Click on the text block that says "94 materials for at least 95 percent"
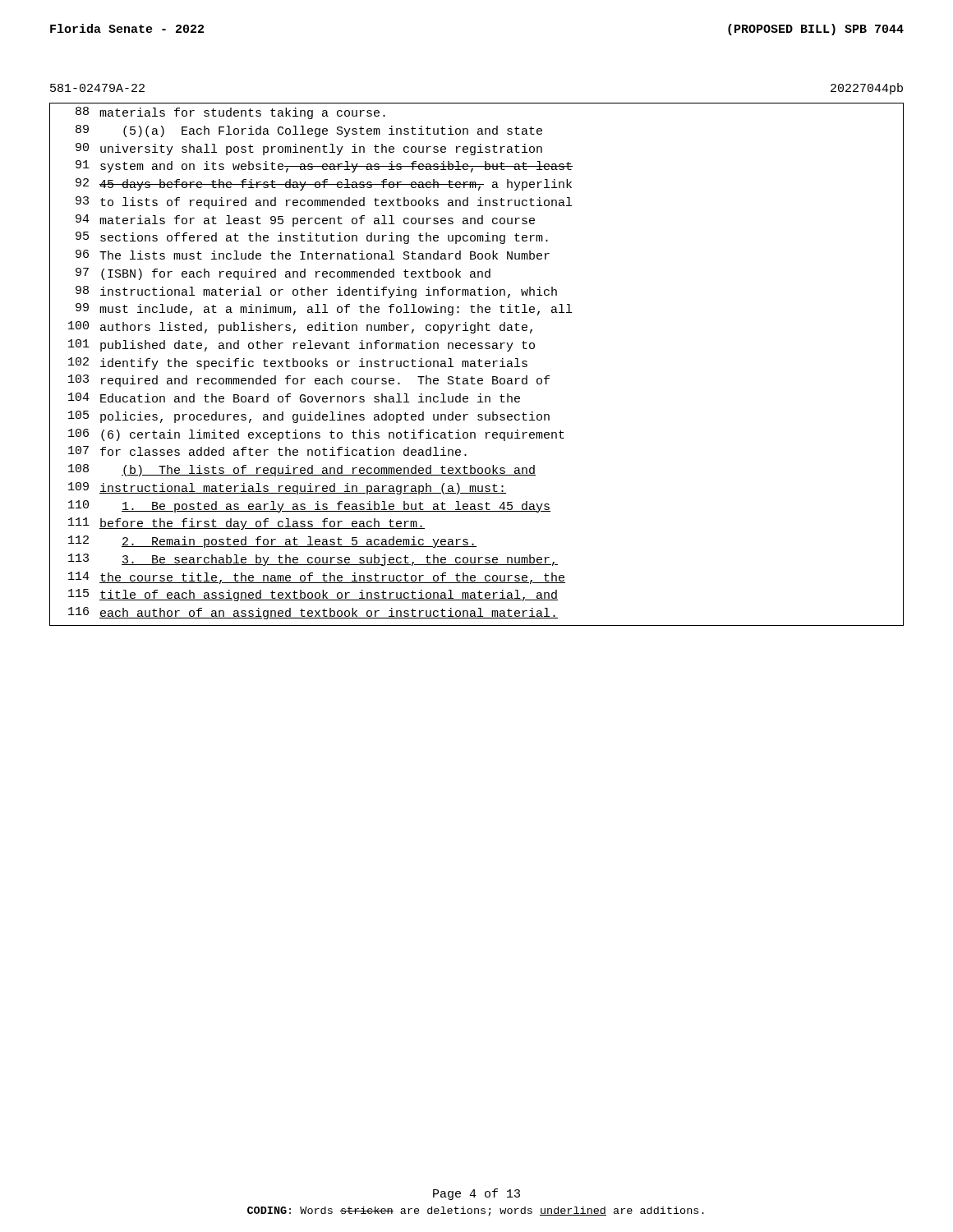 click(476, 221)
